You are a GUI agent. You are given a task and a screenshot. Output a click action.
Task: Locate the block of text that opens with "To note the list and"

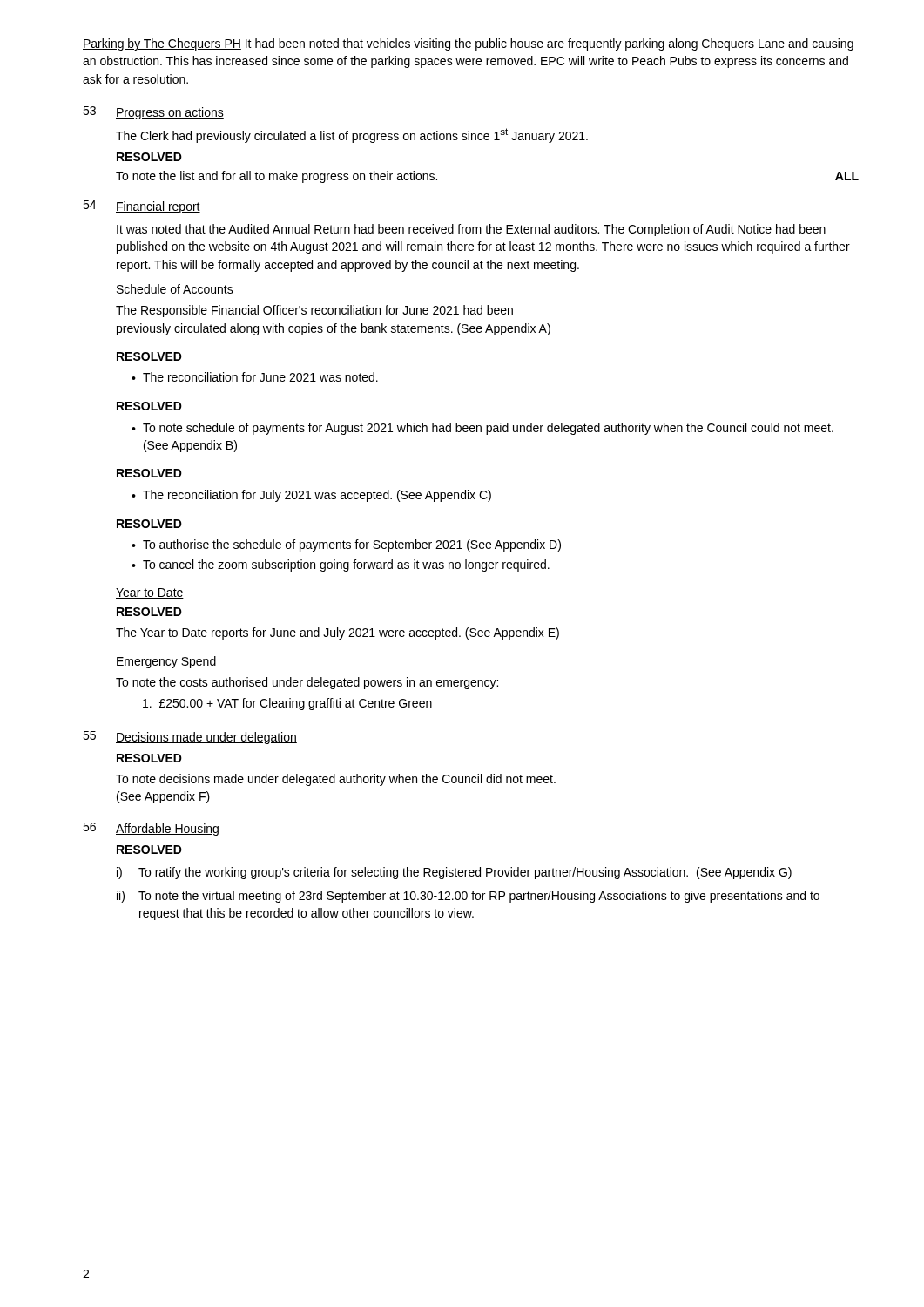pos(273,176)
